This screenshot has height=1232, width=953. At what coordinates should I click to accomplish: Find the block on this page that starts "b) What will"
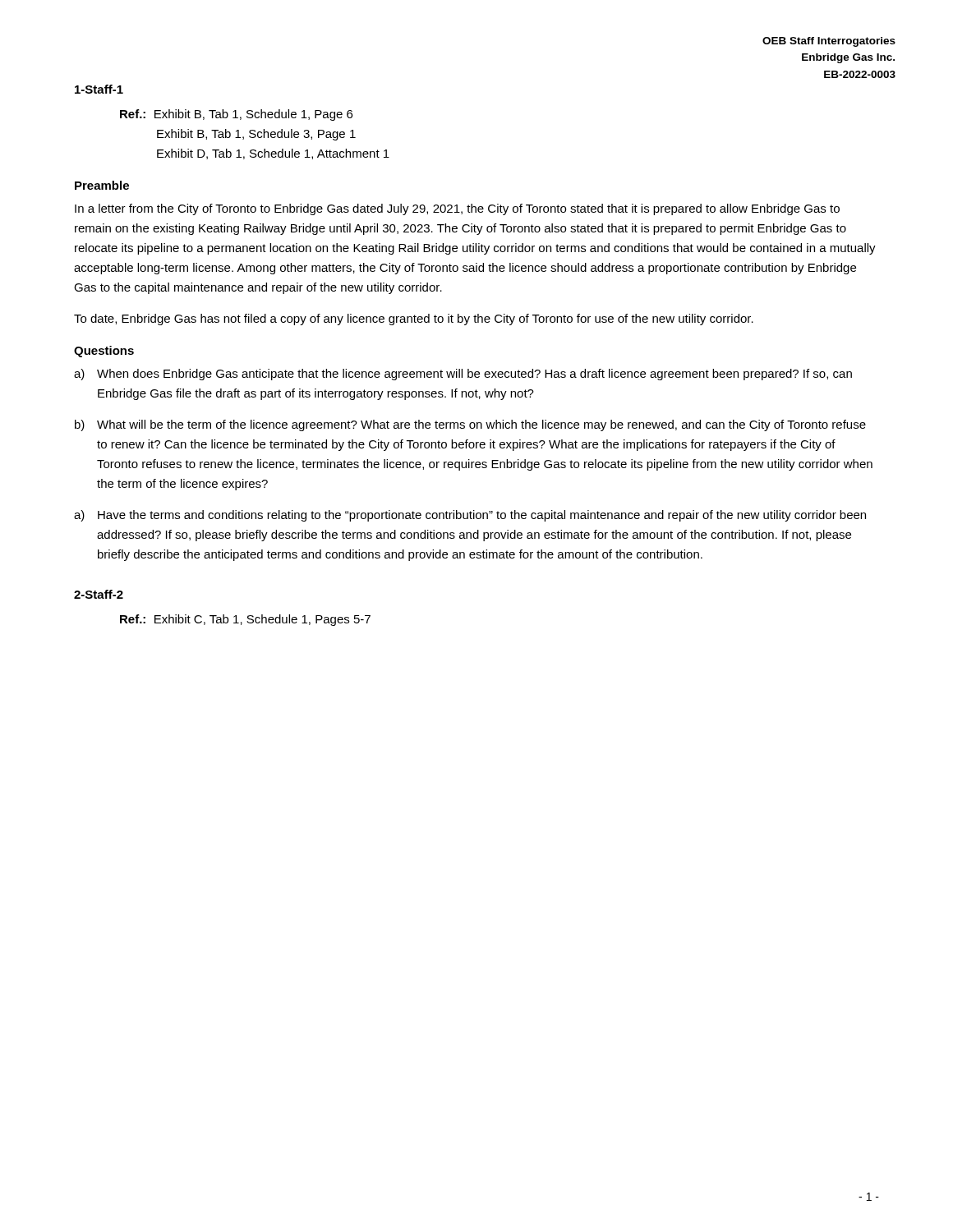476,454
